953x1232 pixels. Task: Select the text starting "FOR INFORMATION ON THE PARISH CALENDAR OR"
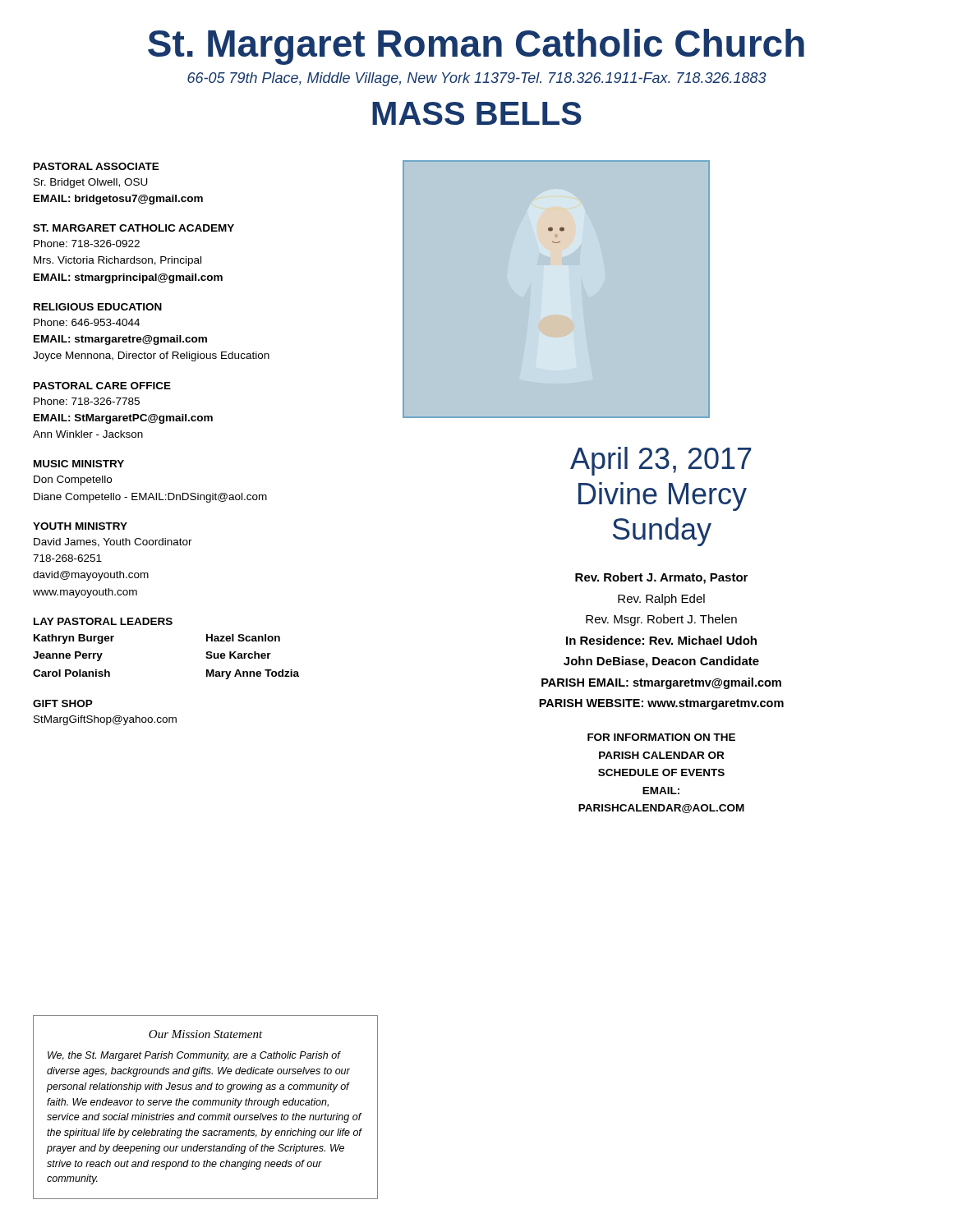[661, 773]
